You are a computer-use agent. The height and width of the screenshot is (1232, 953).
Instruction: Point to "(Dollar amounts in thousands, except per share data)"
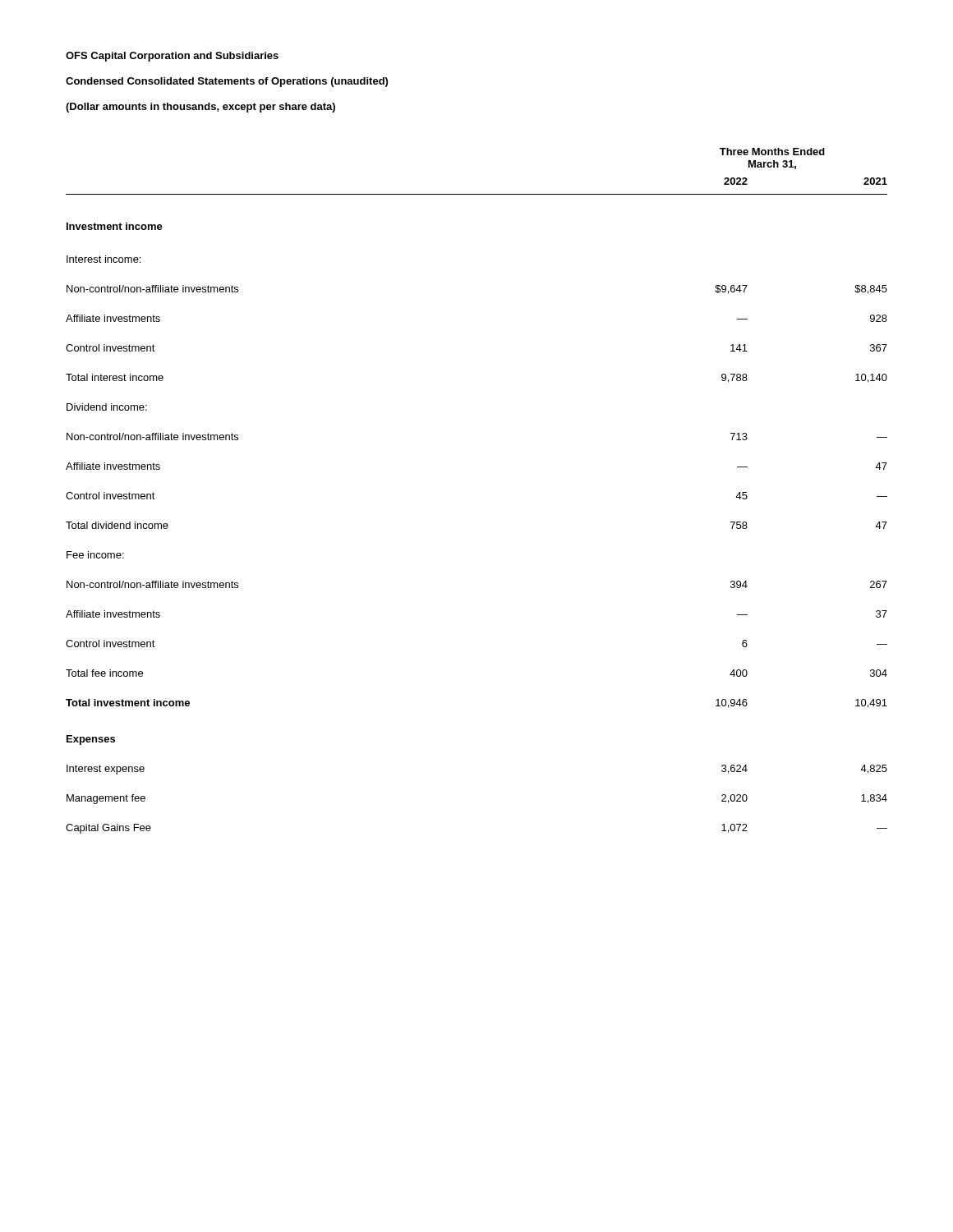pyautogui.click(x=201, y=106)
